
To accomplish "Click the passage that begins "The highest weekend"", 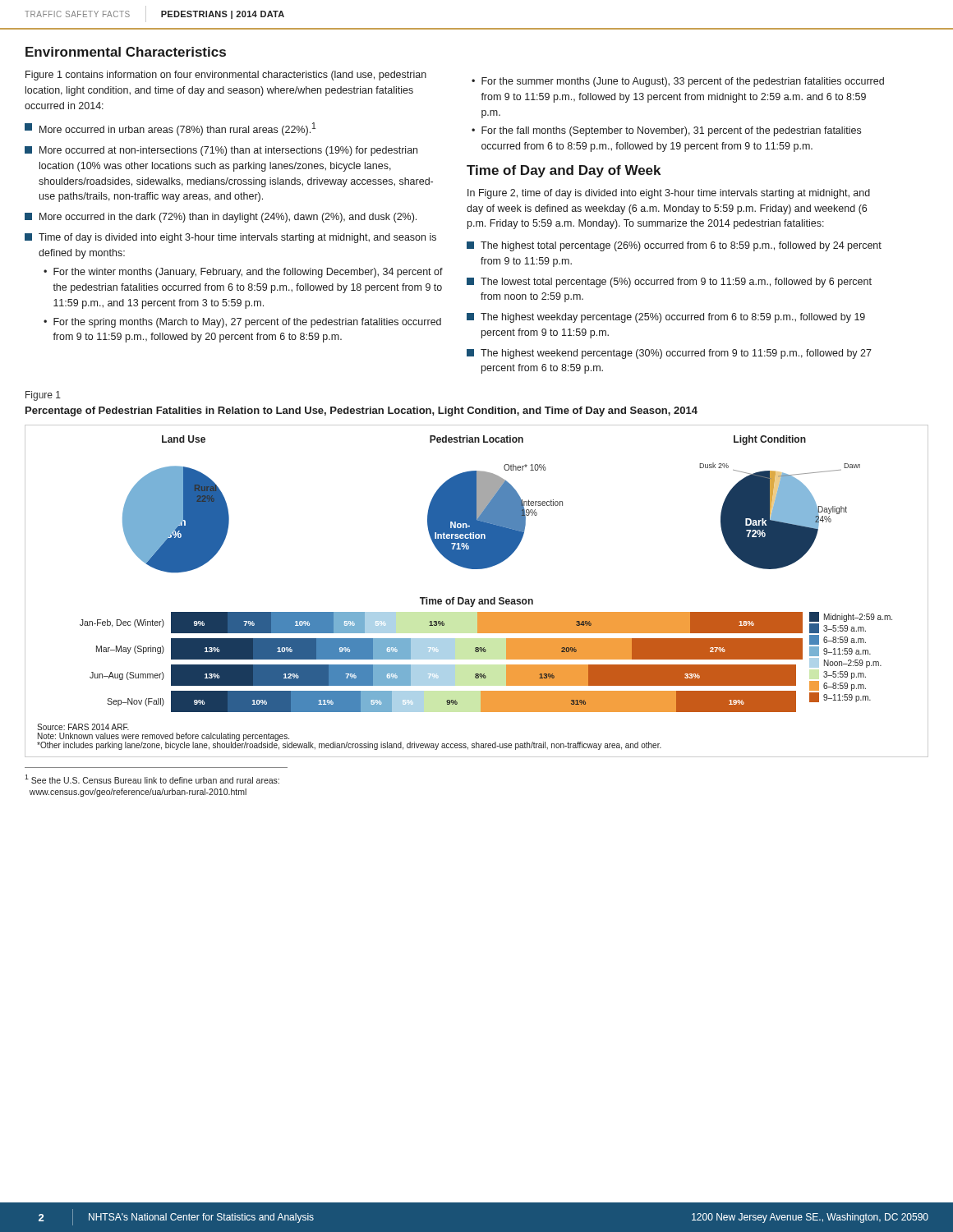I will (676, 361).
